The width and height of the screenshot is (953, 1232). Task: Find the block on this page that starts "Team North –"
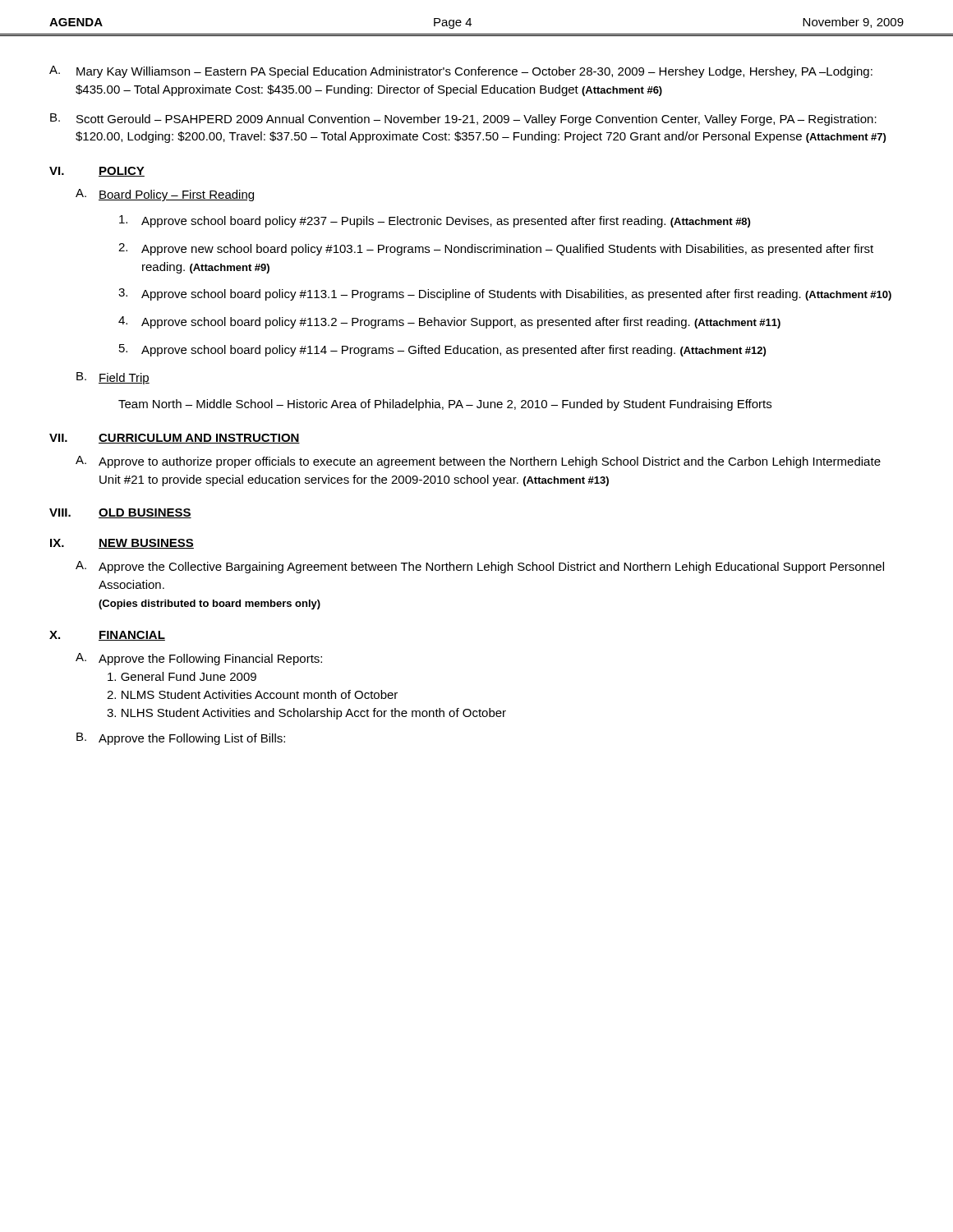[x=445, y=403]
